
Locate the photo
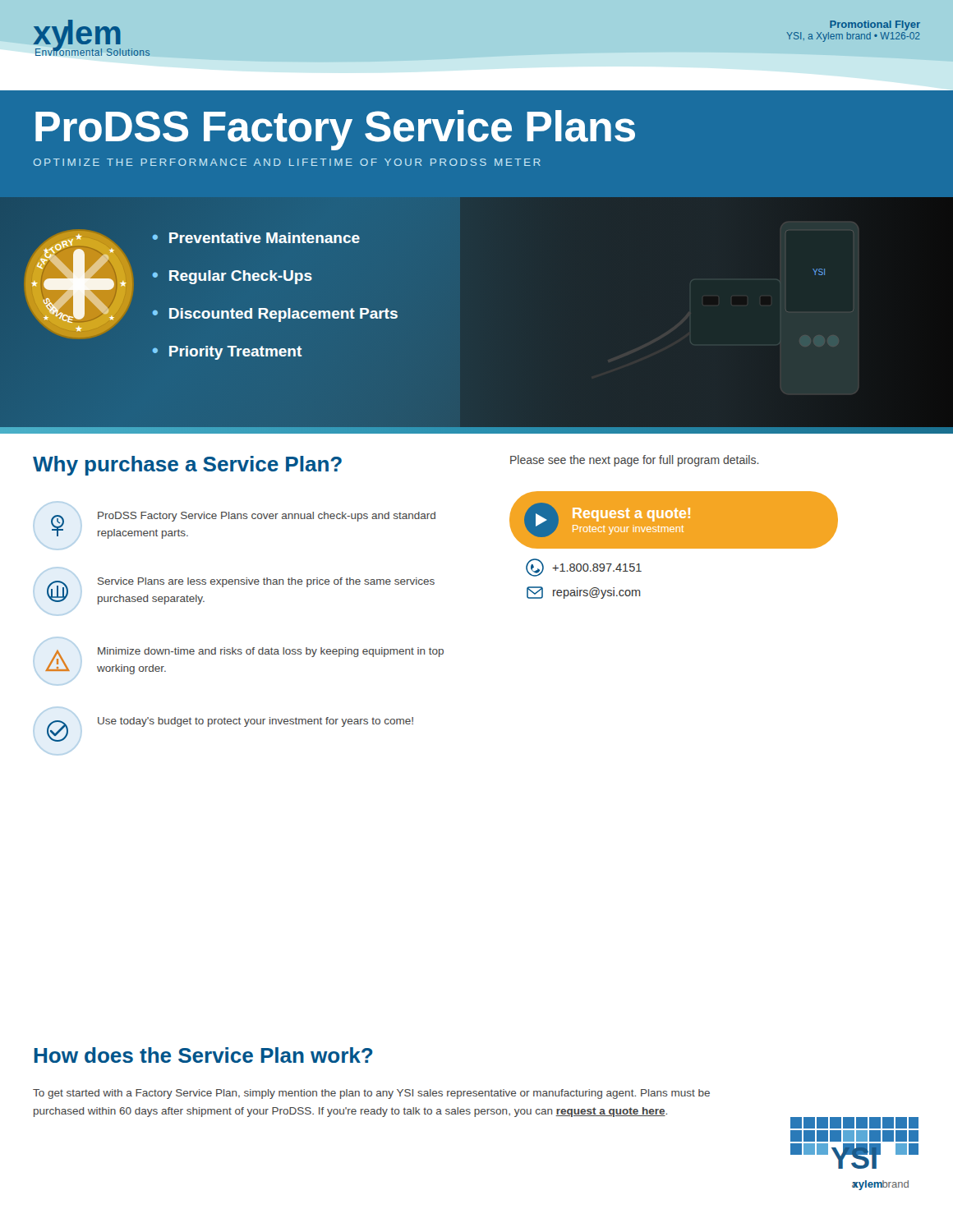pyautogui.click(x=476, y=313)
